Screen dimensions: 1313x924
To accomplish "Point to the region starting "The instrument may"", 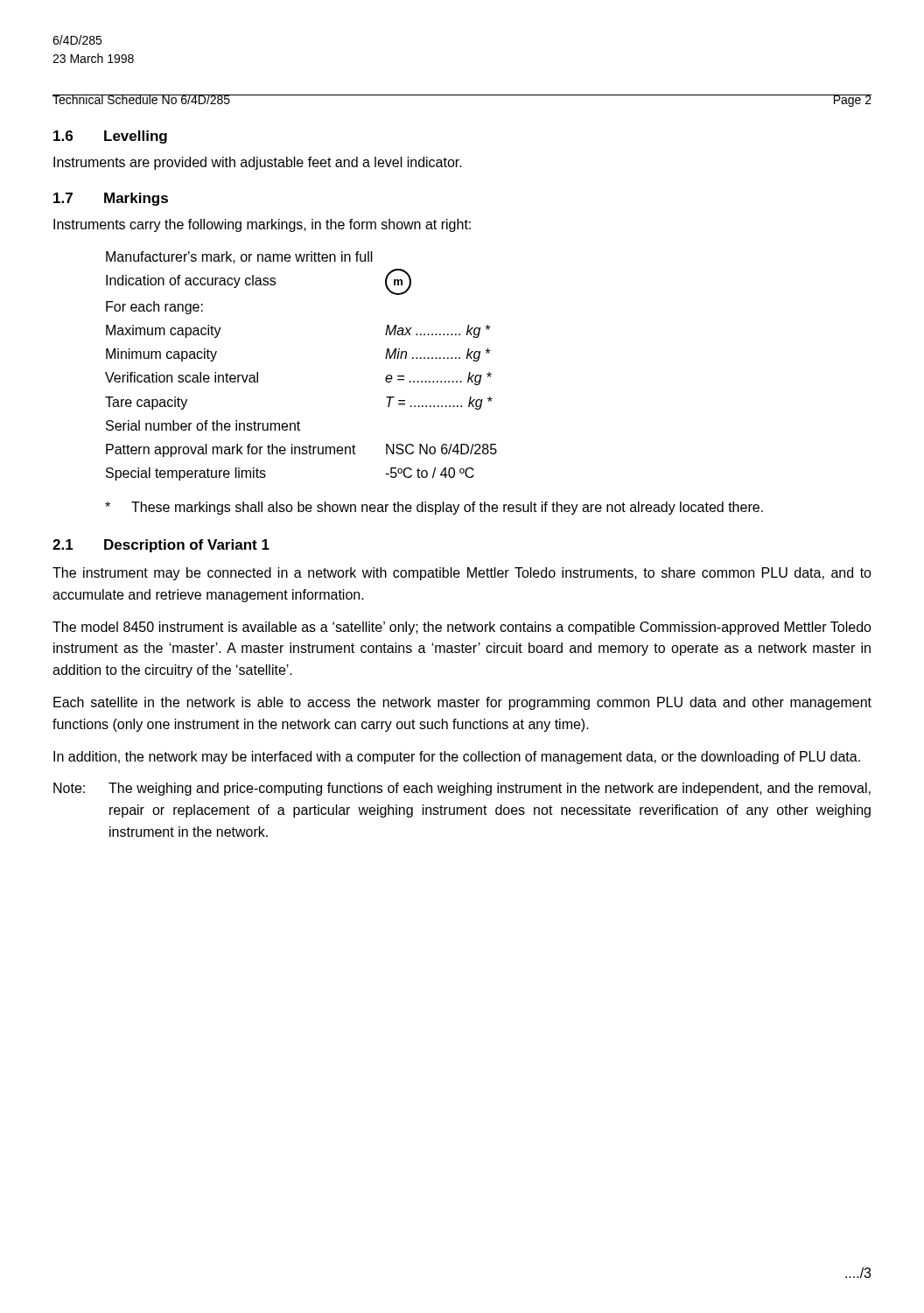I will (x=462, y=584).
